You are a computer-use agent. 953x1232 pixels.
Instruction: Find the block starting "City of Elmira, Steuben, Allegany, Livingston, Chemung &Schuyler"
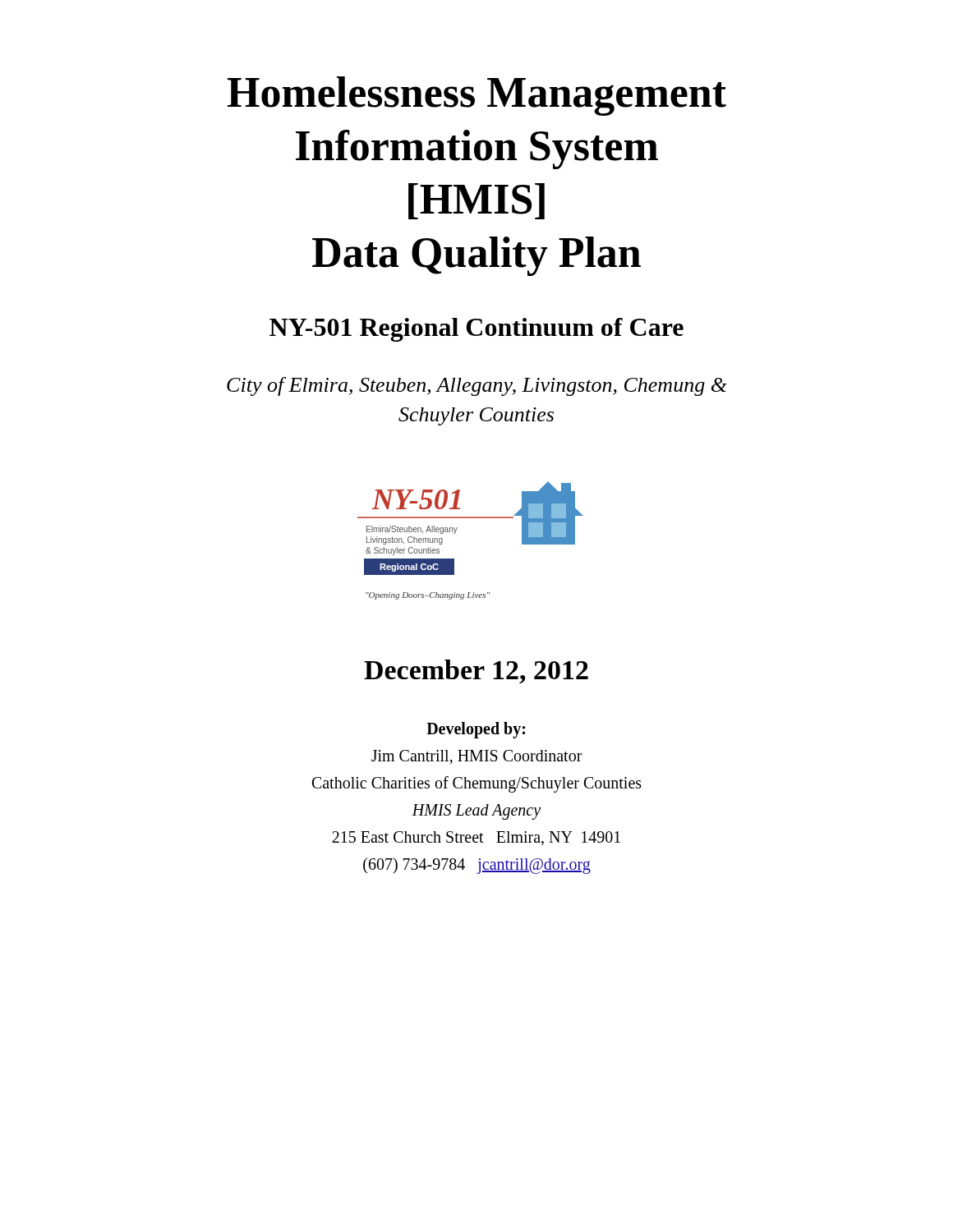[x=476, y=400]
